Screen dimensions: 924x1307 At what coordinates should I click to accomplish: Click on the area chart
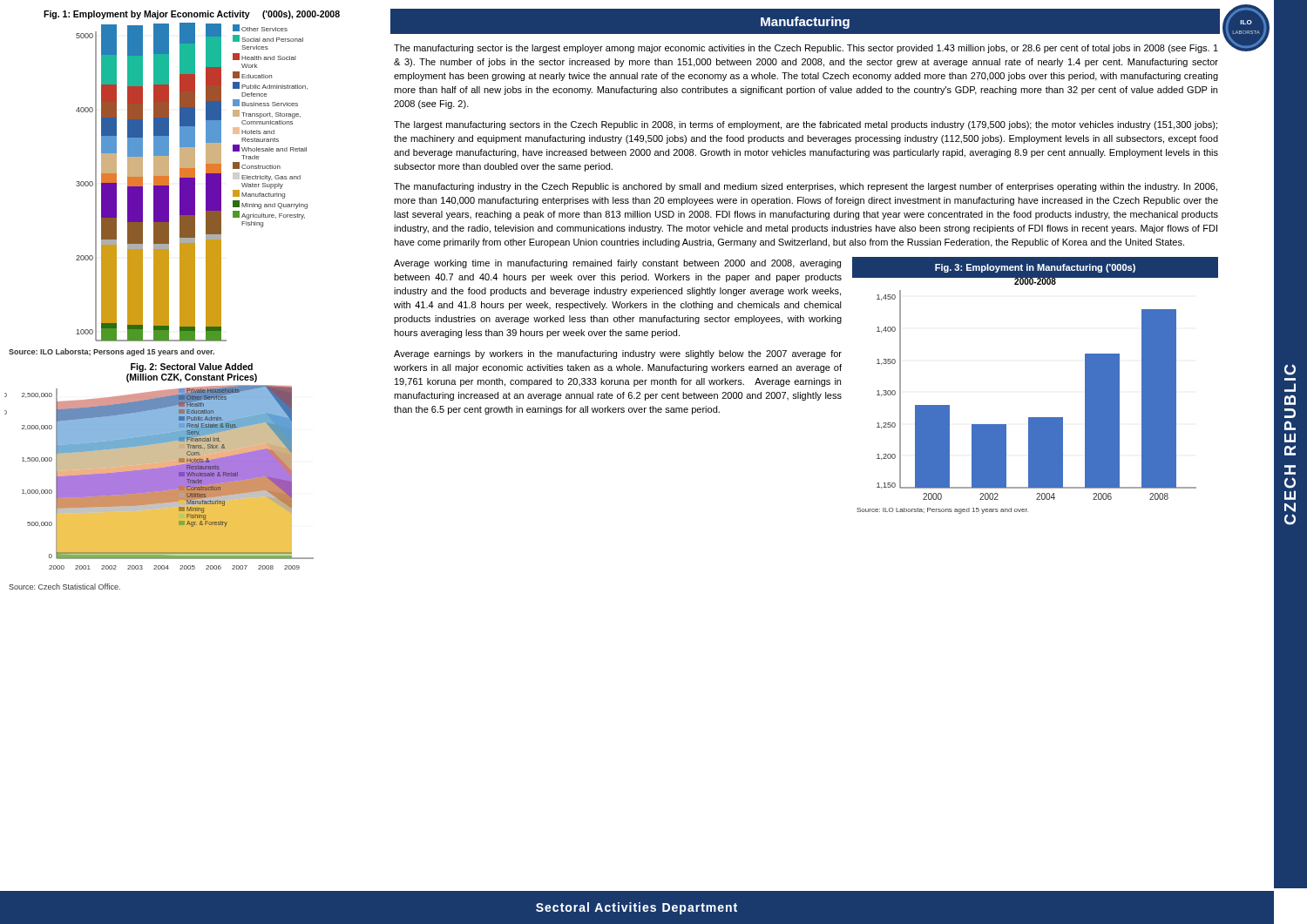[x=170, y=483]
